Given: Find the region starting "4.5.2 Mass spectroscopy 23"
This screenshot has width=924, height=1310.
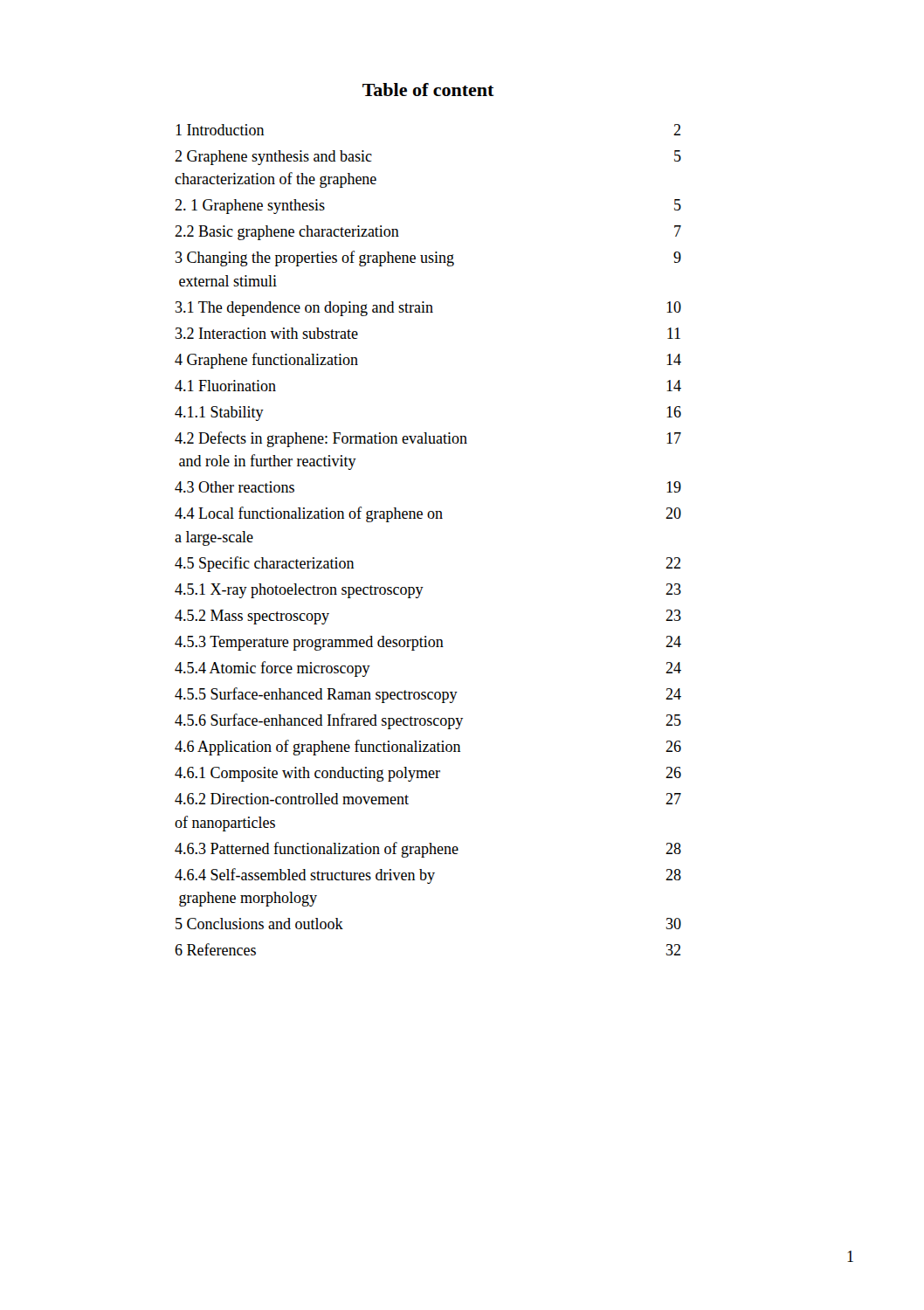Looking at the screenshot, I should 240,617.
